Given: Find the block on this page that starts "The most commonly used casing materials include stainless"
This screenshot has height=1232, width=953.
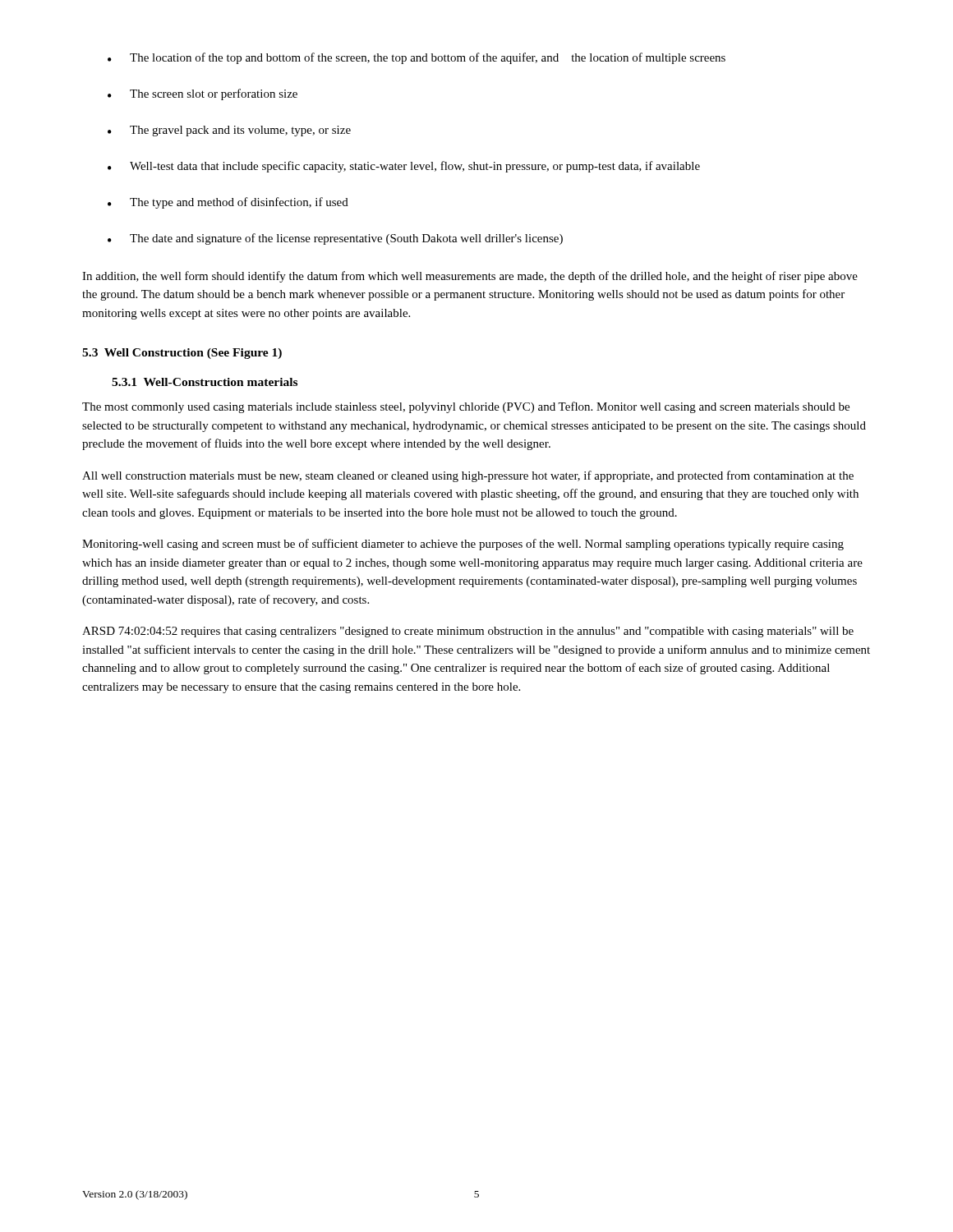Looking at the screenshot, I should coord(474,425).
